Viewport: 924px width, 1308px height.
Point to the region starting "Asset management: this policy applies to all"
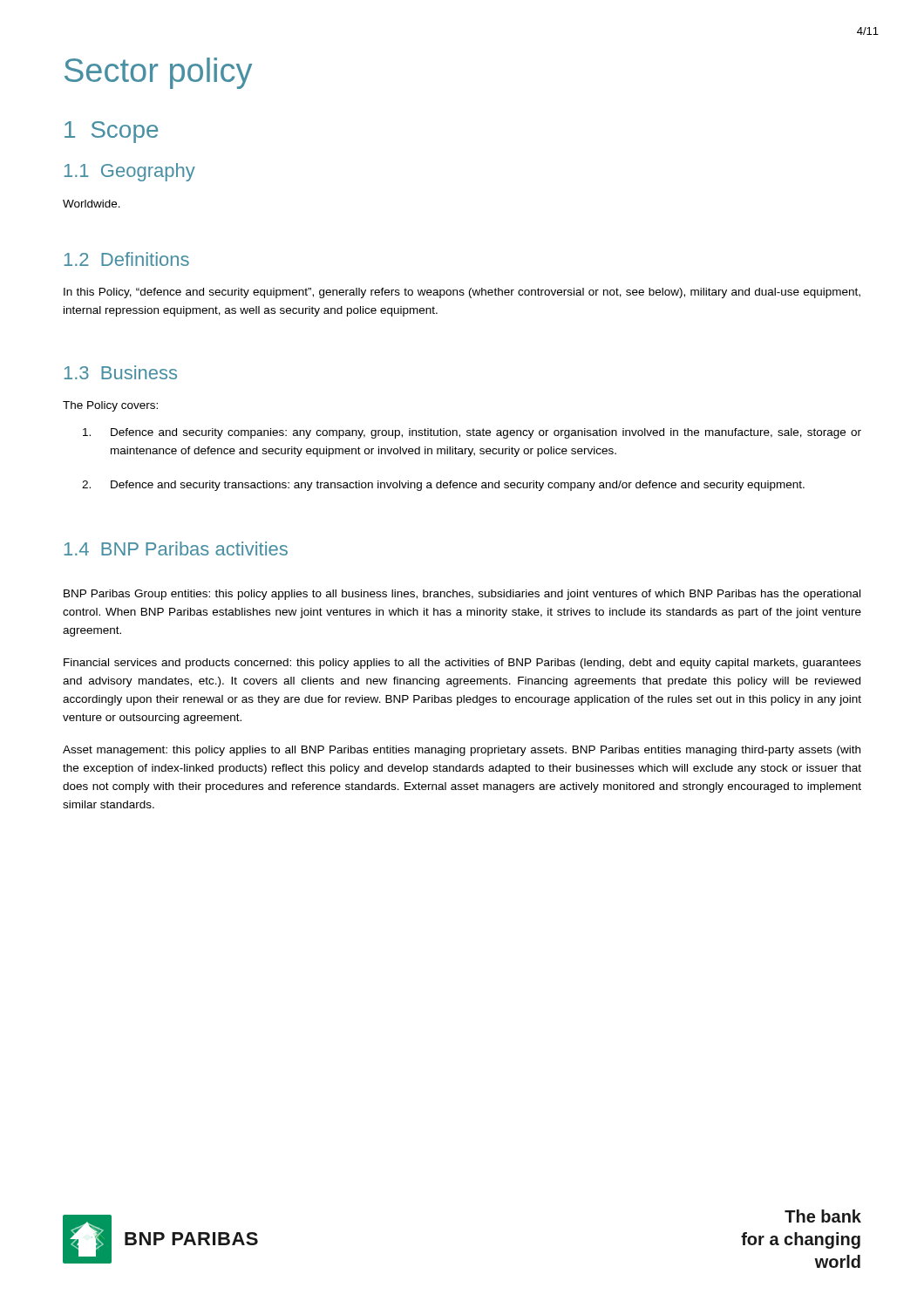point(462,777)
